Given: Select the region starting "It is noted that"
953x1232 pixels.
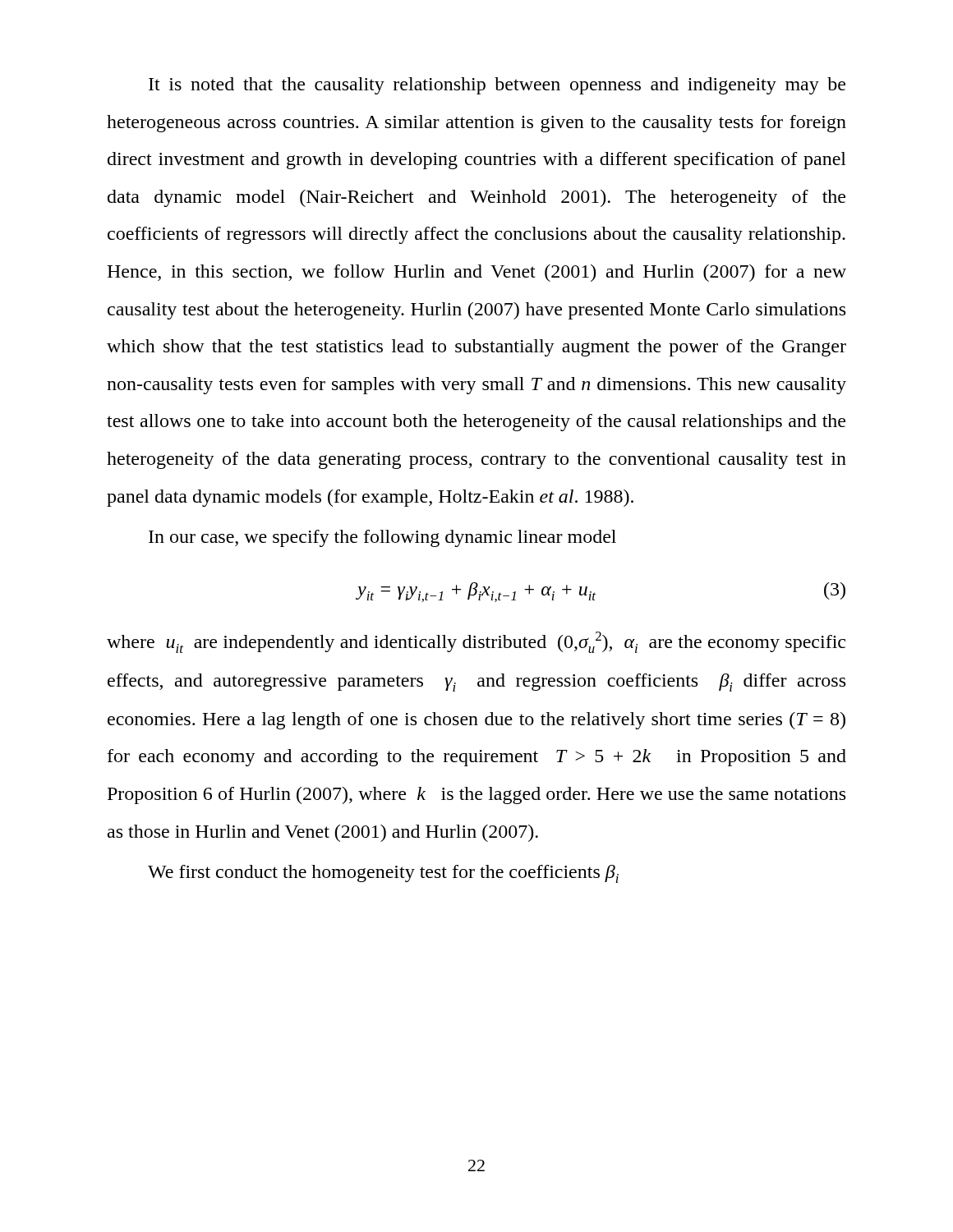Looking at the screenshot, I should point(497,86).
